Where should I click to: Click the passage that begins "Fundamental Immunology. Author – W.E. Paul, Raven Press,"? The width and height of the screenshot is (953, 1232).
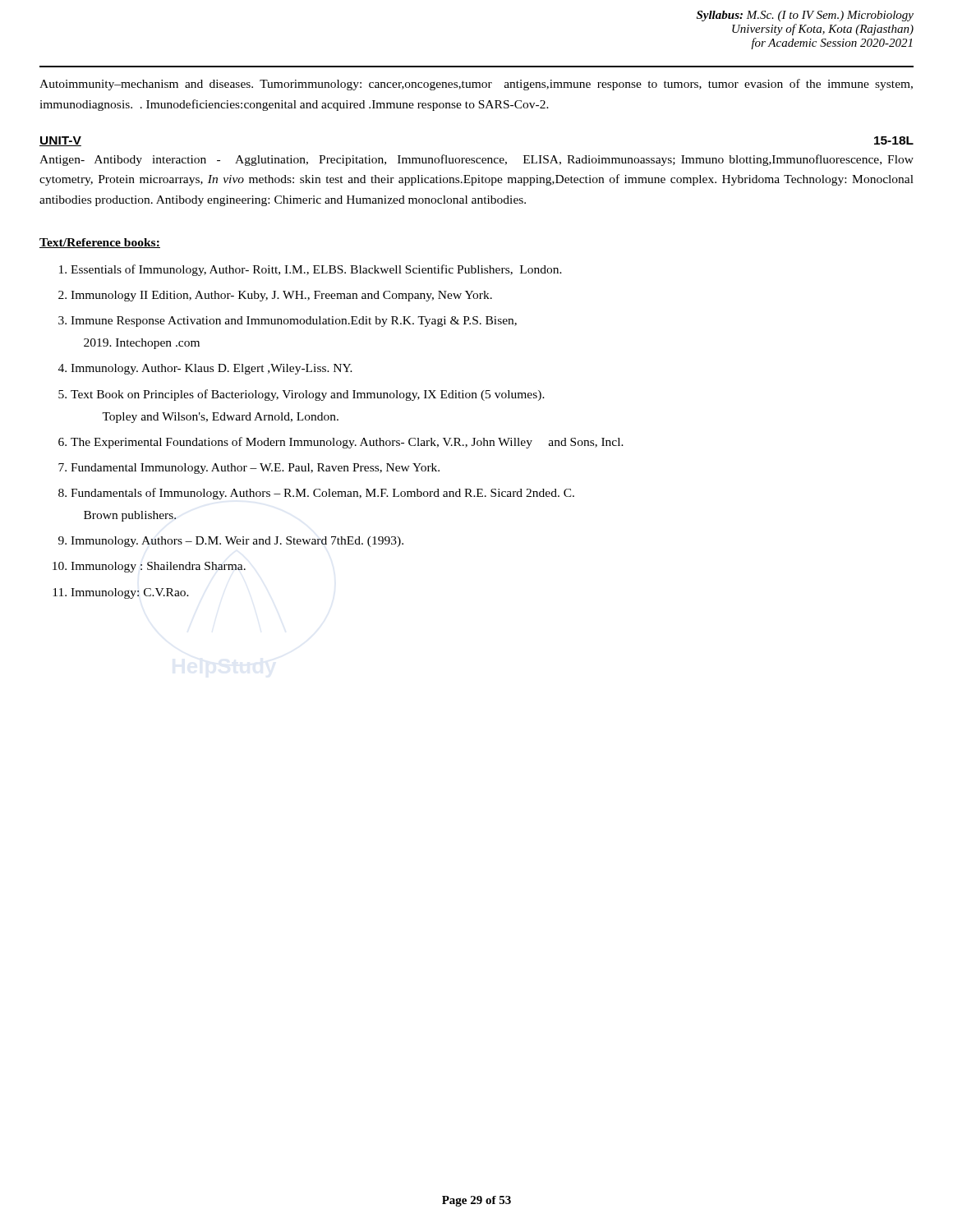pyautogui.click(x=255, y=469)
